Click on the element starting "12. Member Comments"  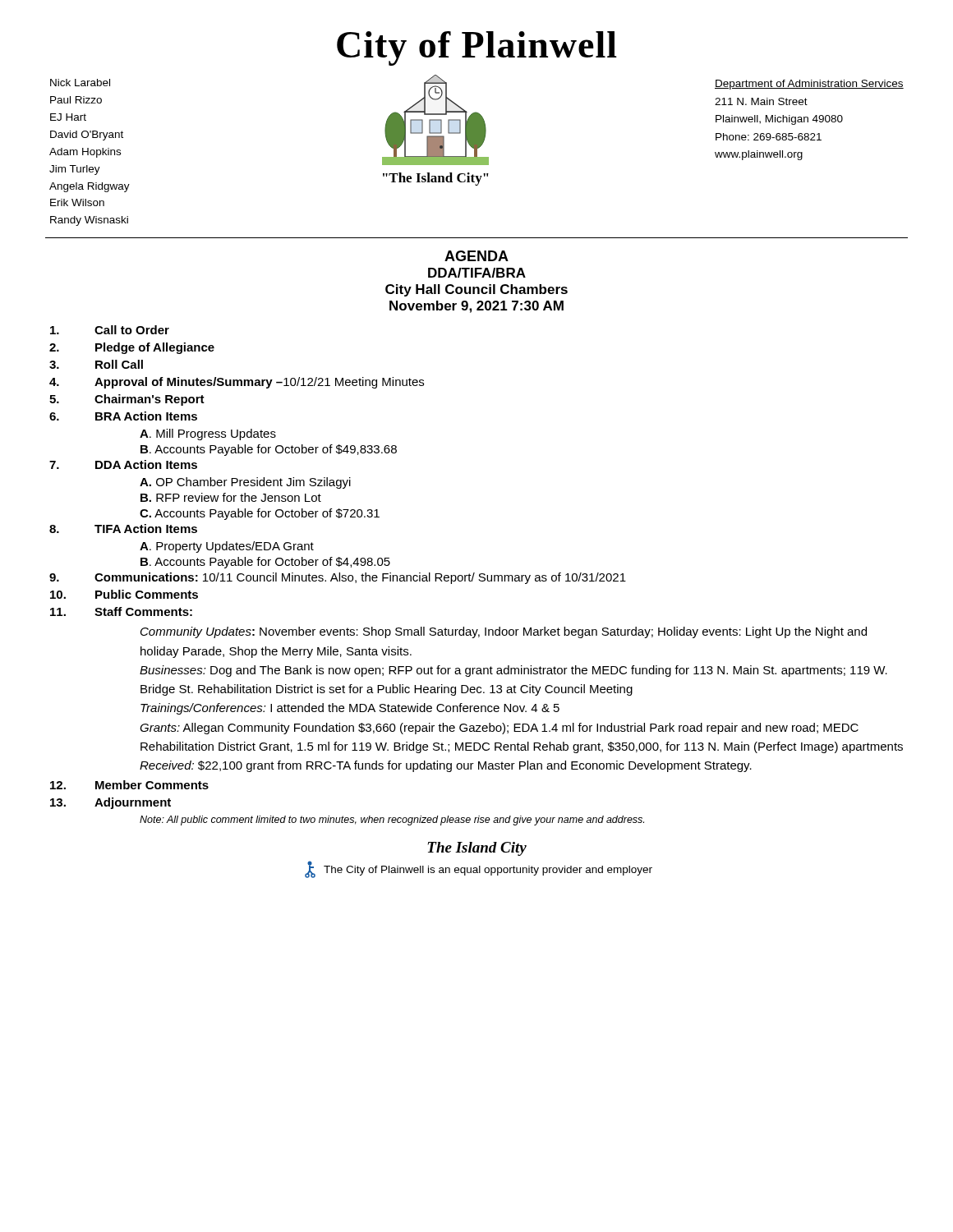(129, 785)
